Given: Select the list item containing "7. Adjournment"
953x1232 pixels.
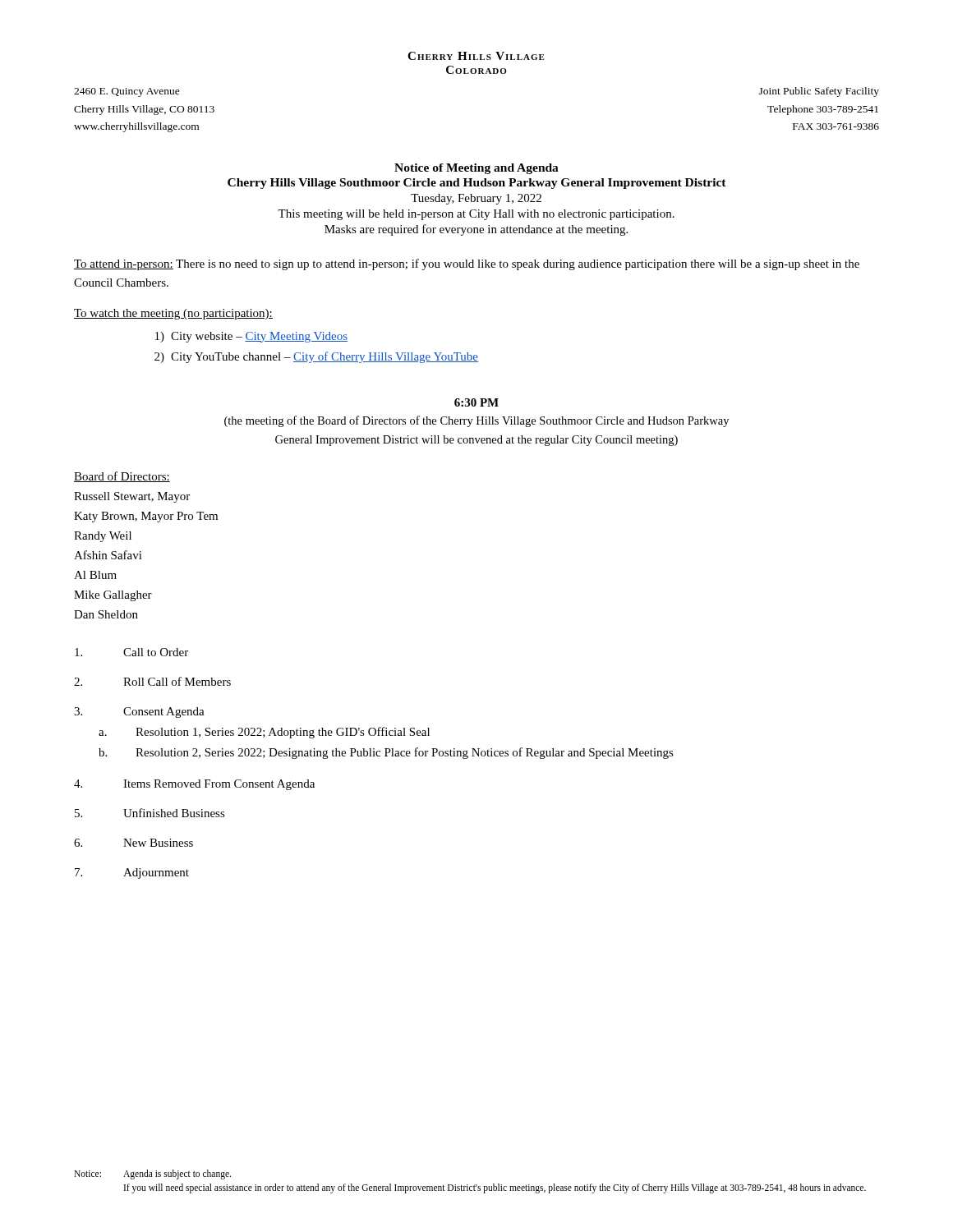Looking at the screenshot, I should click(132, 873).
